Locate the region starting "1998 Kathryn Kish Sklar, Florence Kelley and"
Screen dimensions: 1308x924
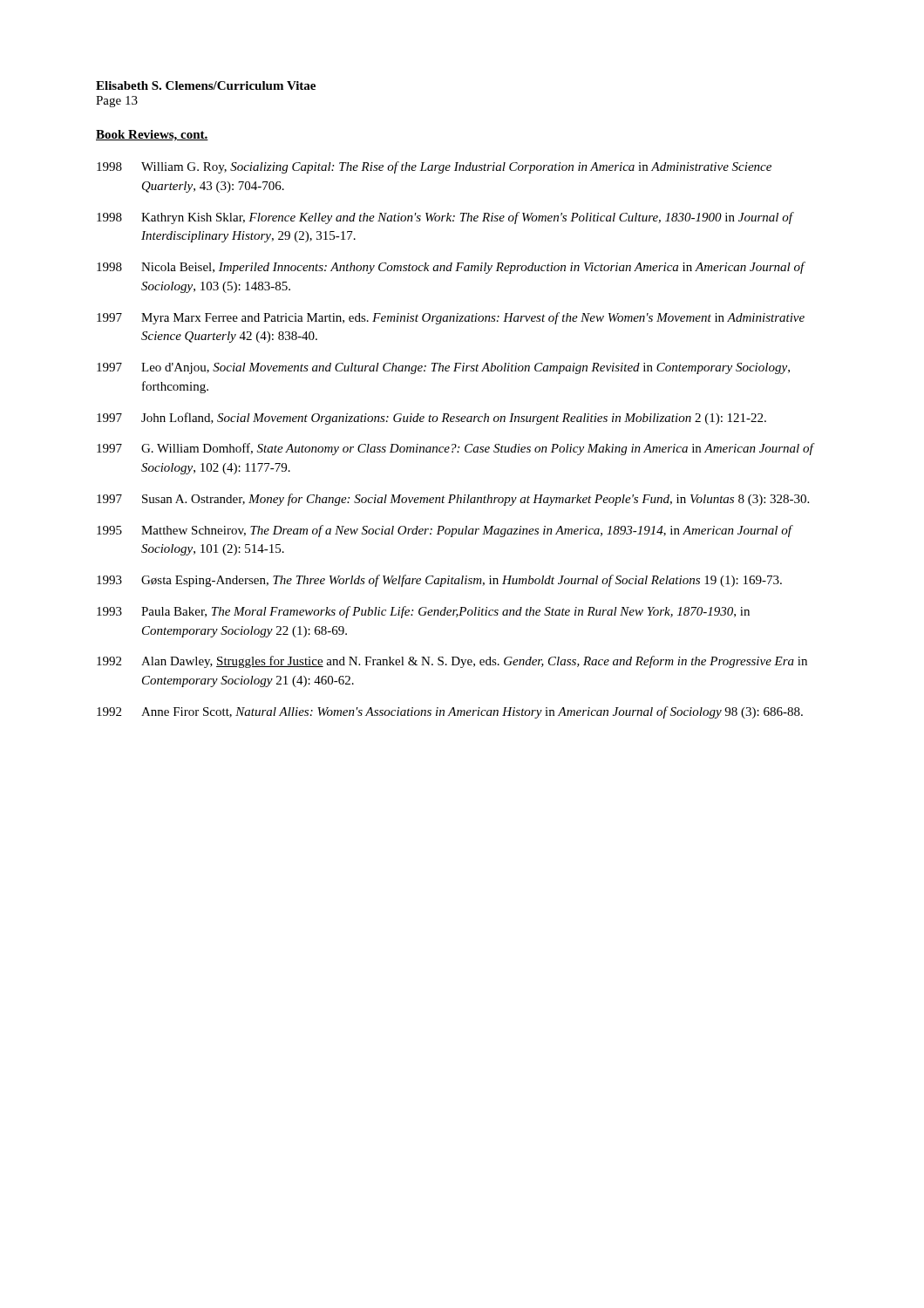[462, 227]
